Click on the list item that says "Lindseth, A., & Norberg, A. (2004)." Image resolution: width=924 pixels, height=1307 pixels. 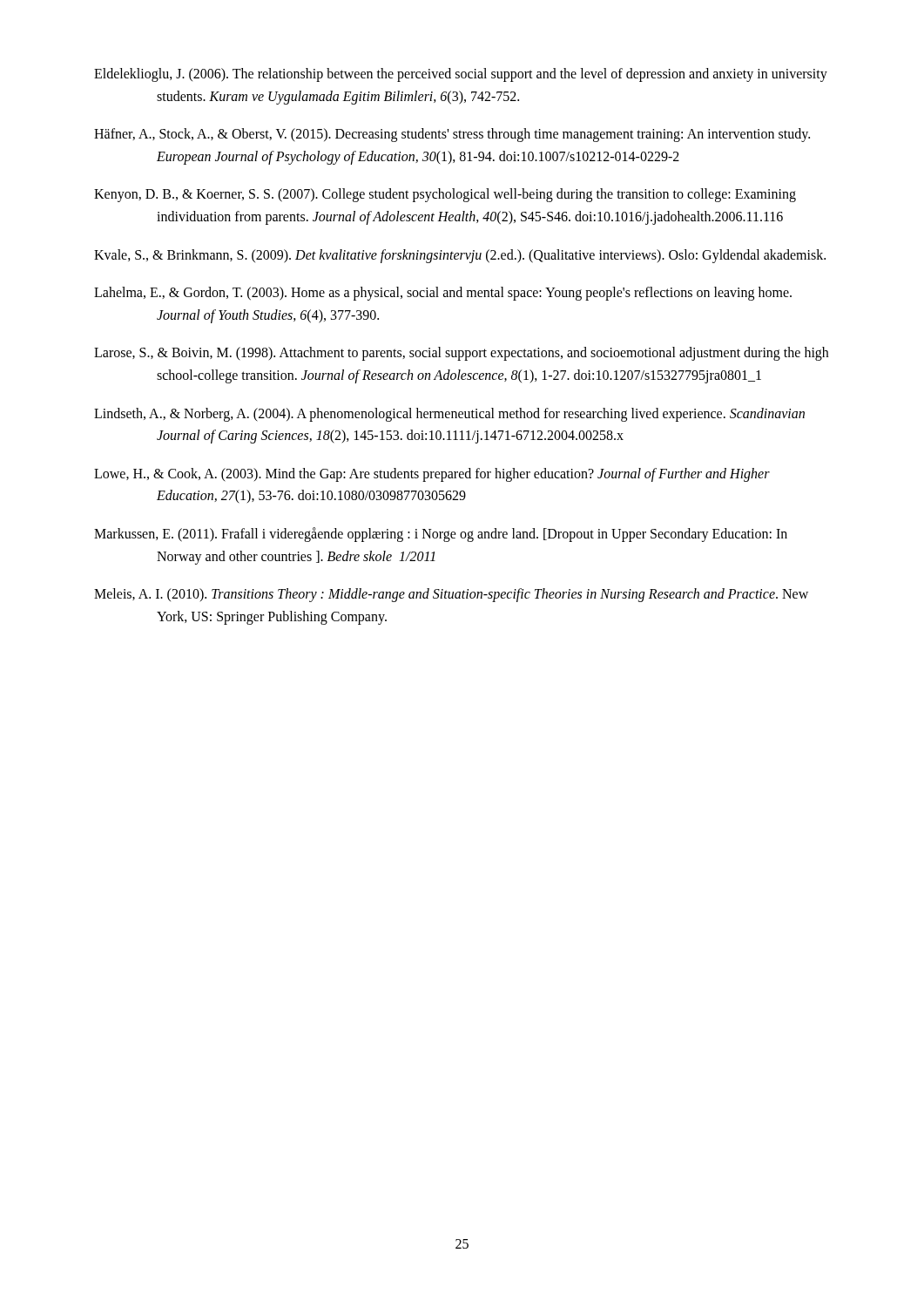click(450, 424)
